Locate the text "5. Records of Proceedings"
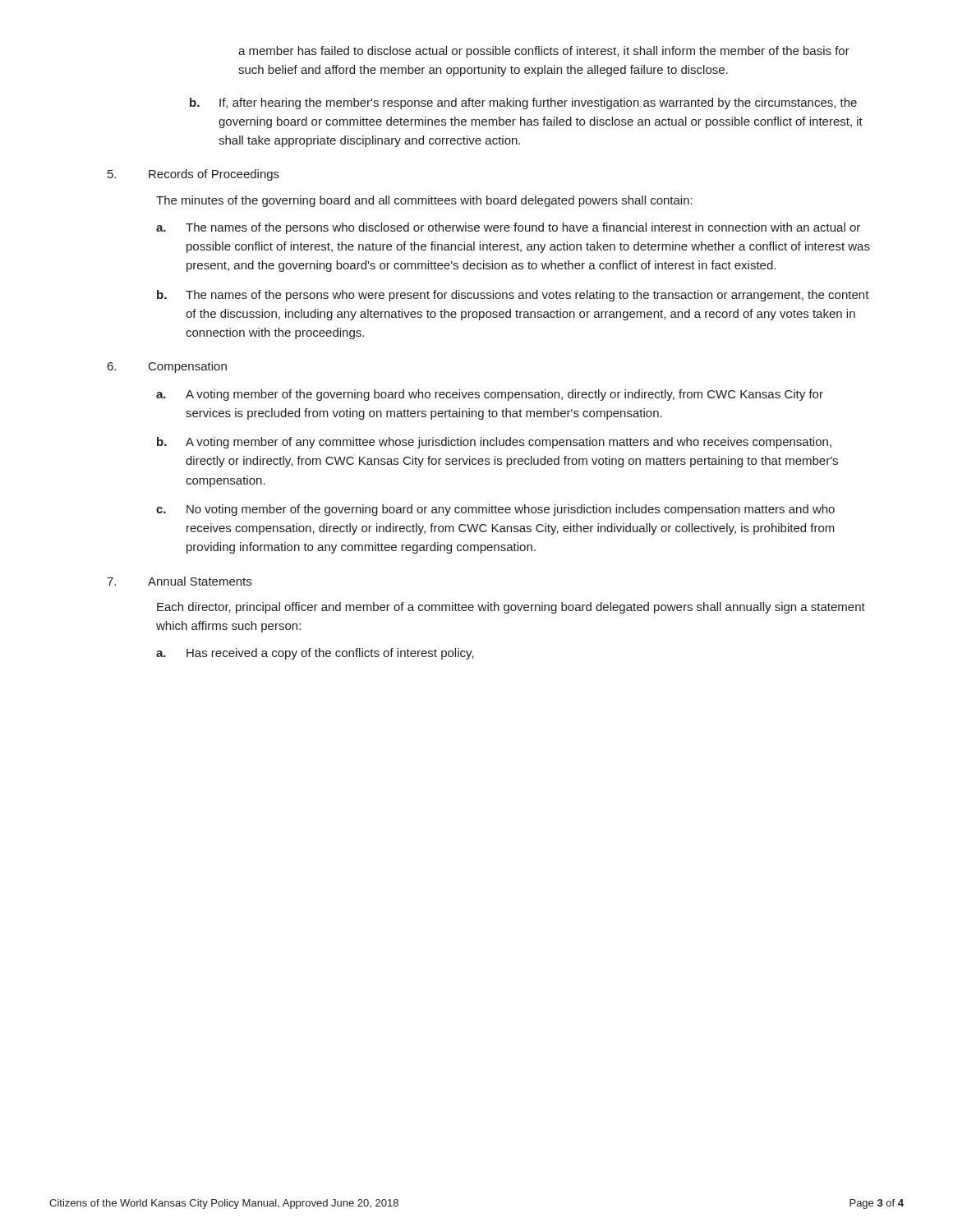Viewport: 953px width, 1232px height. click(193, 175)
